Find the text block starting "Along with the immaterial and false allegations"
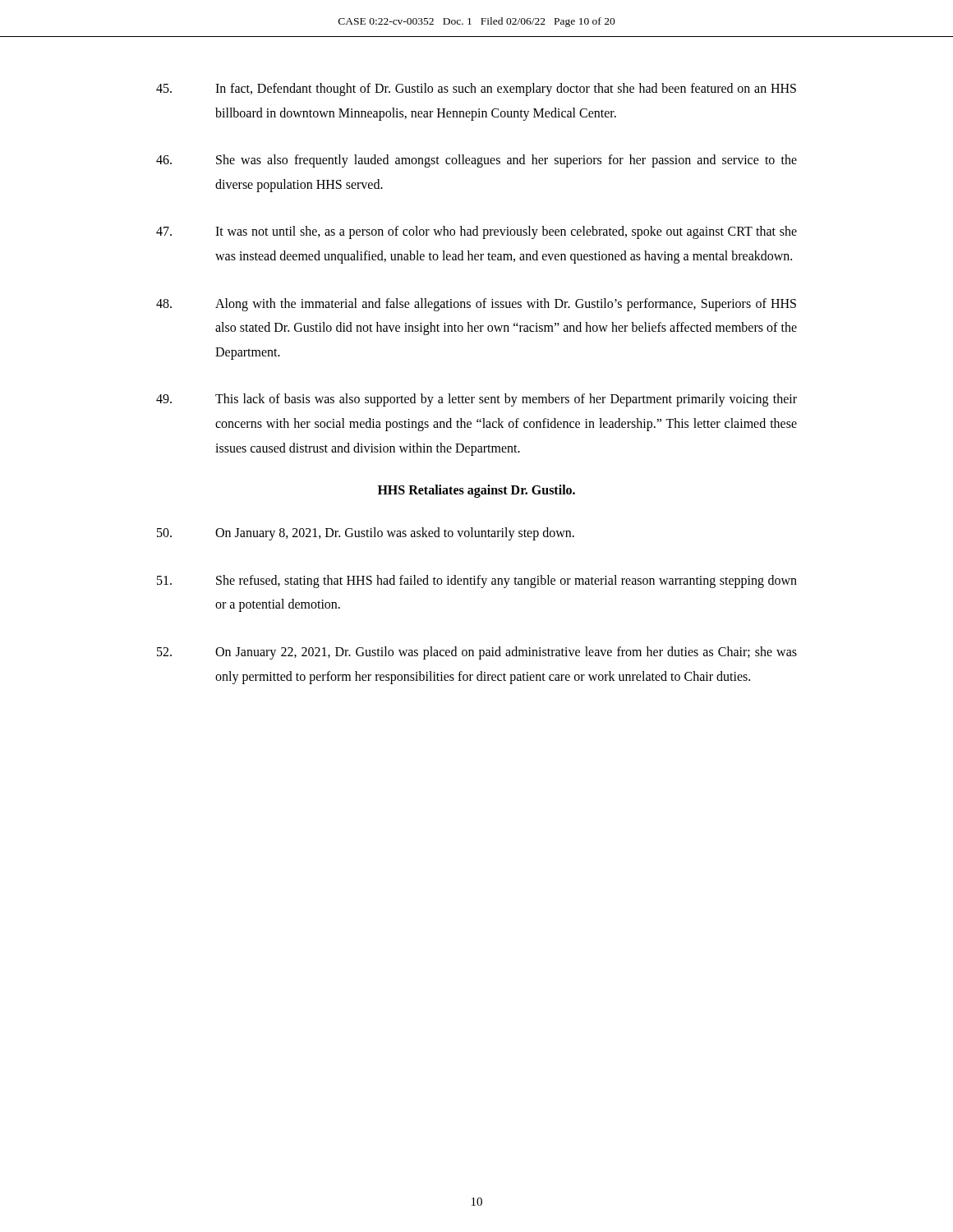 [476, 328]
